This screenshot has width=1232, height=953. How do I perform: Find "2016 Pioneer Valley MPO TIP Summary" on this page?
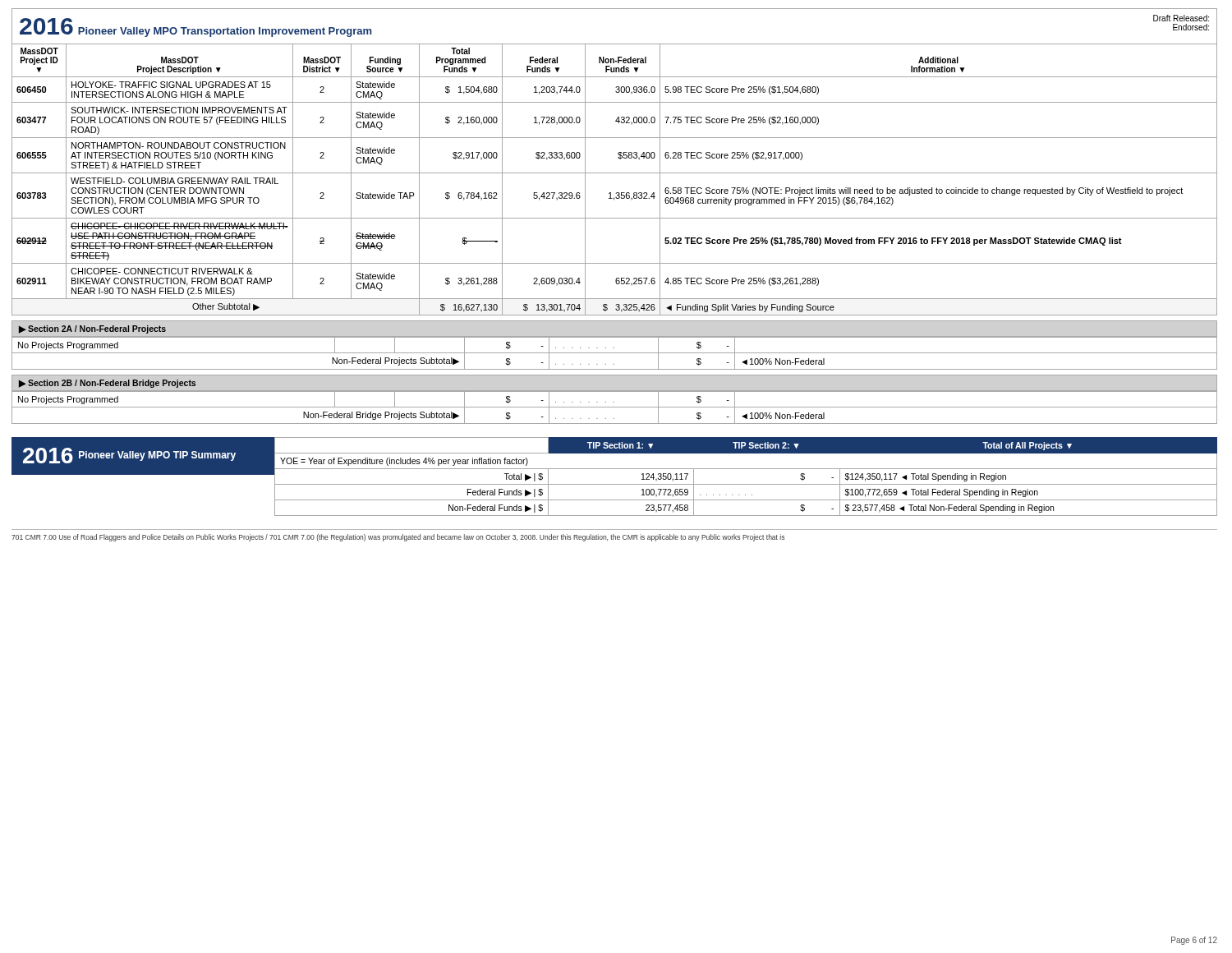click(x=129, y=456)
